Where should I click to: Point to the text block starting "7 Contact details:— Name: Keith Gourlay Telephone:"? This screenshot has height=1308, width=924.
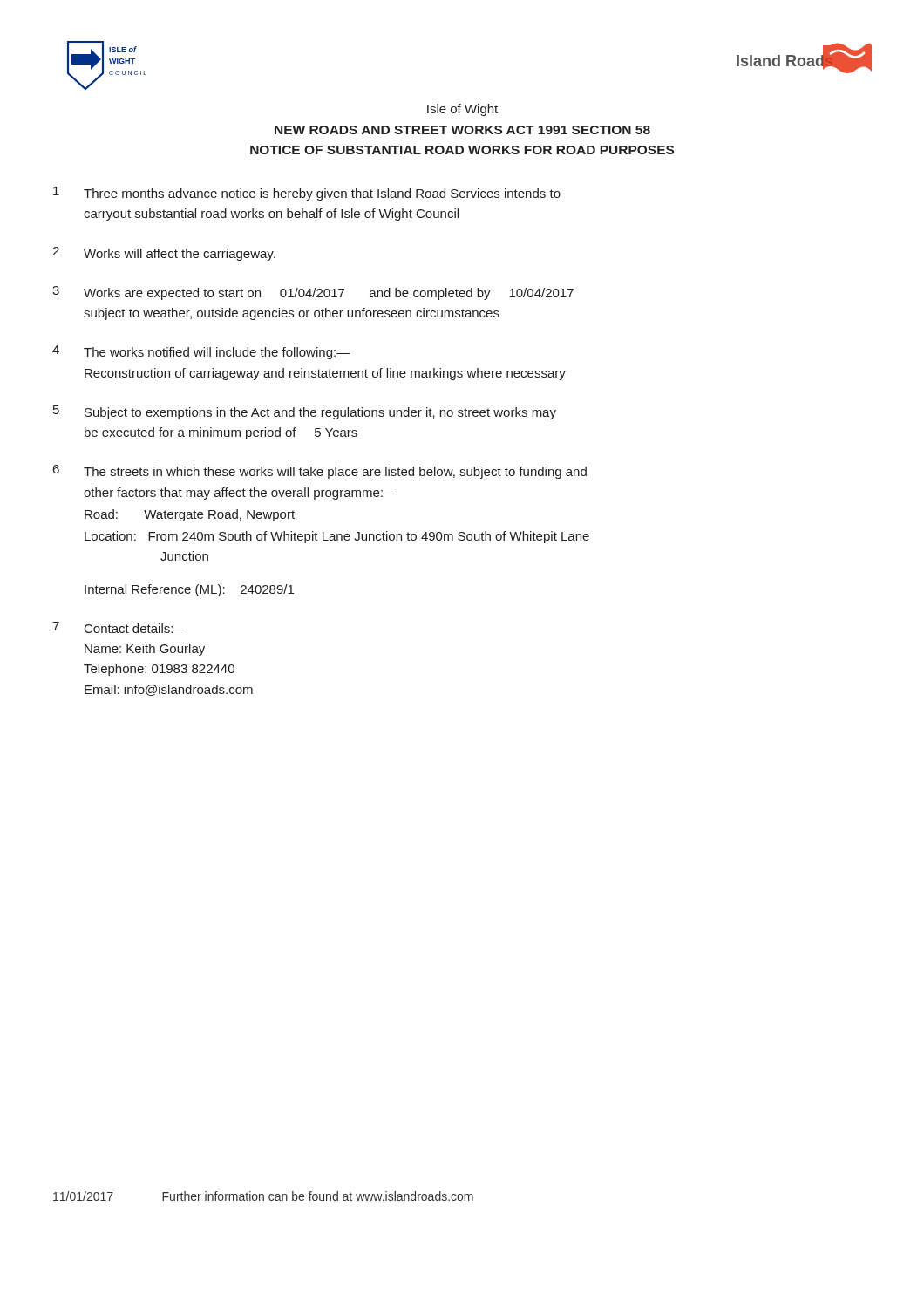(120, 627)
